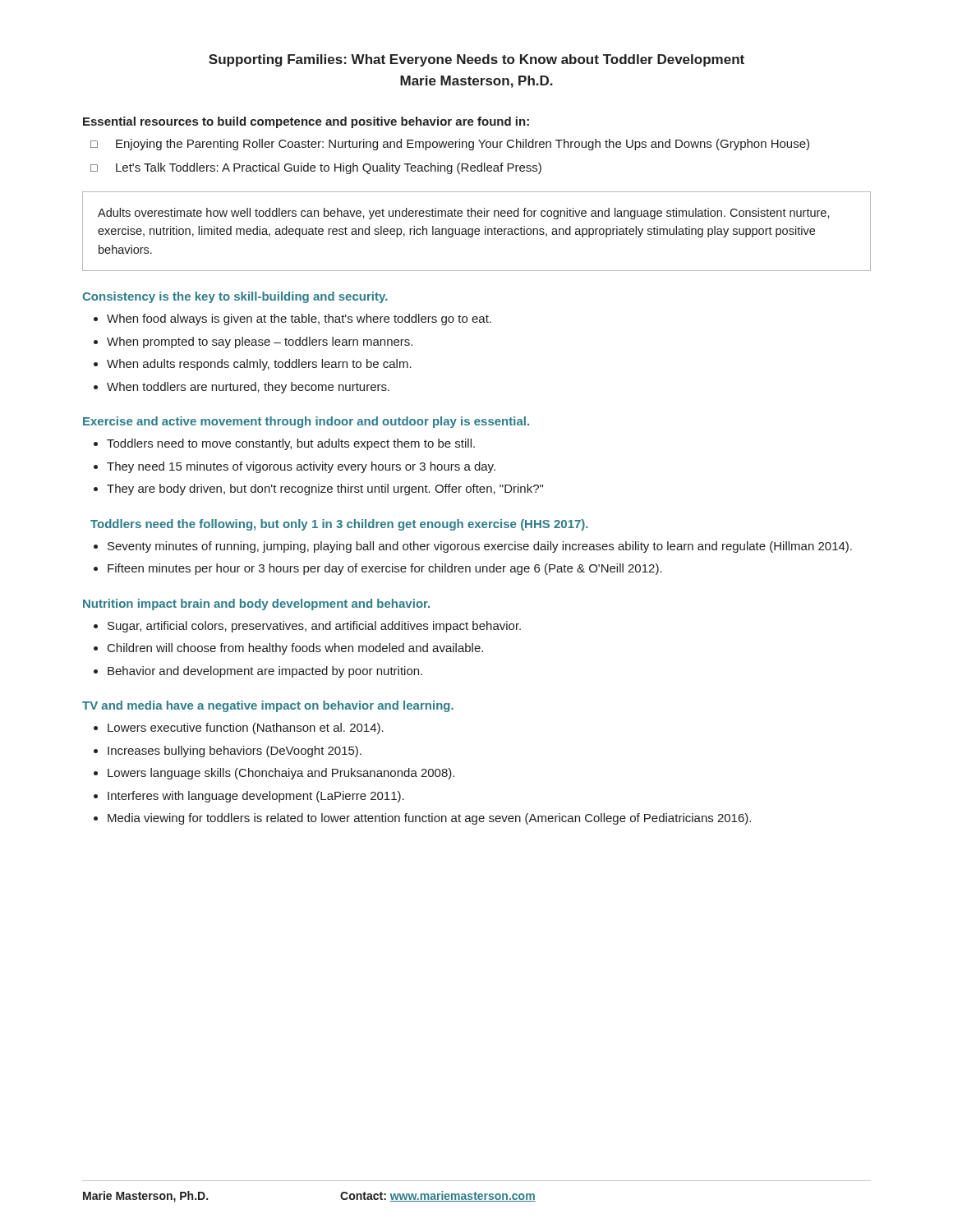Viewport: 953px width, 1232px height.
Task: Locate the section header that opens with "Consistency is the key to skill-building"
Action: coord(235,296)
